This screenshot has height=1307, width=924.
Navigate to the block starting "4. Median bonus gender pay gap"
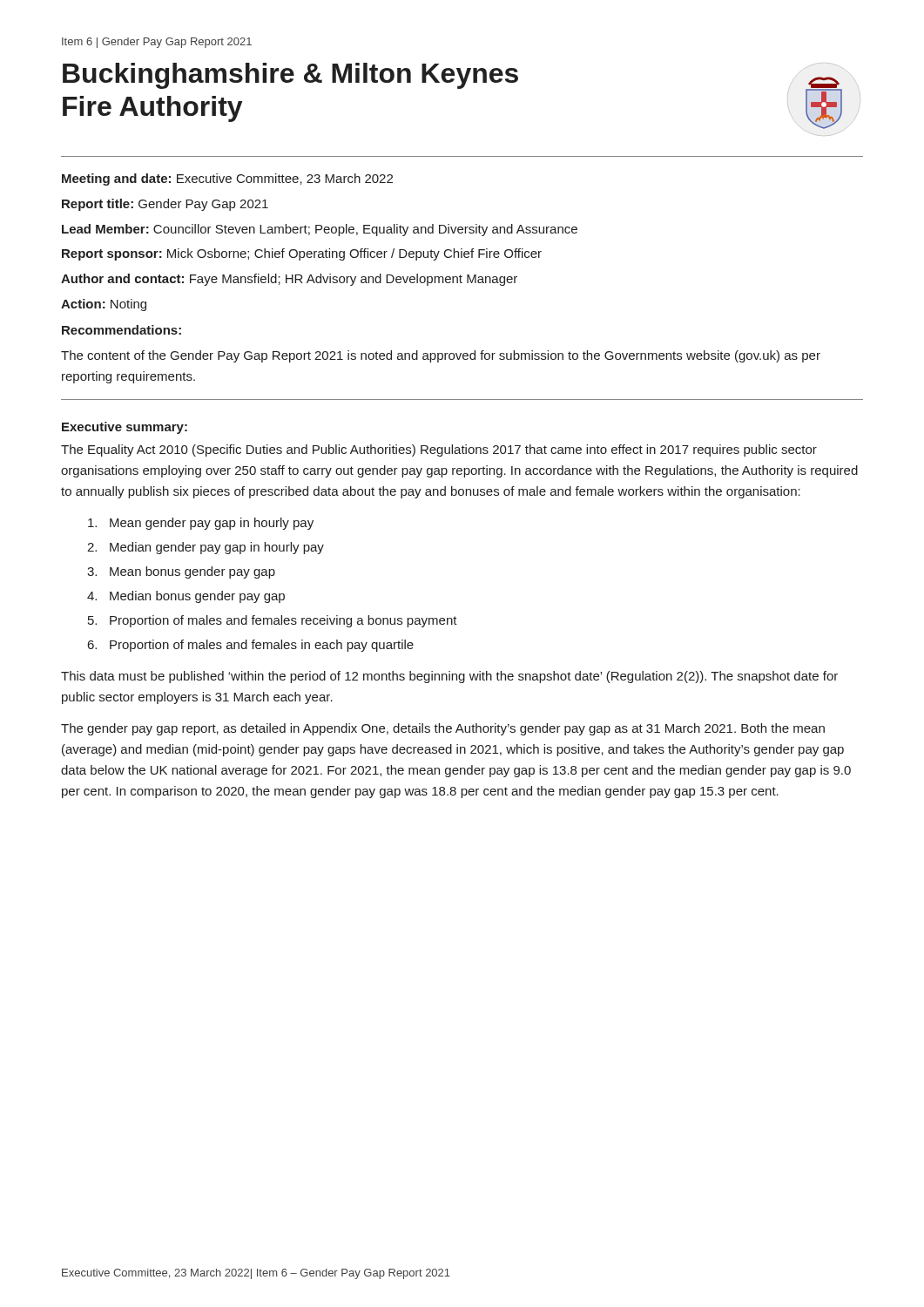pos(186,596)
